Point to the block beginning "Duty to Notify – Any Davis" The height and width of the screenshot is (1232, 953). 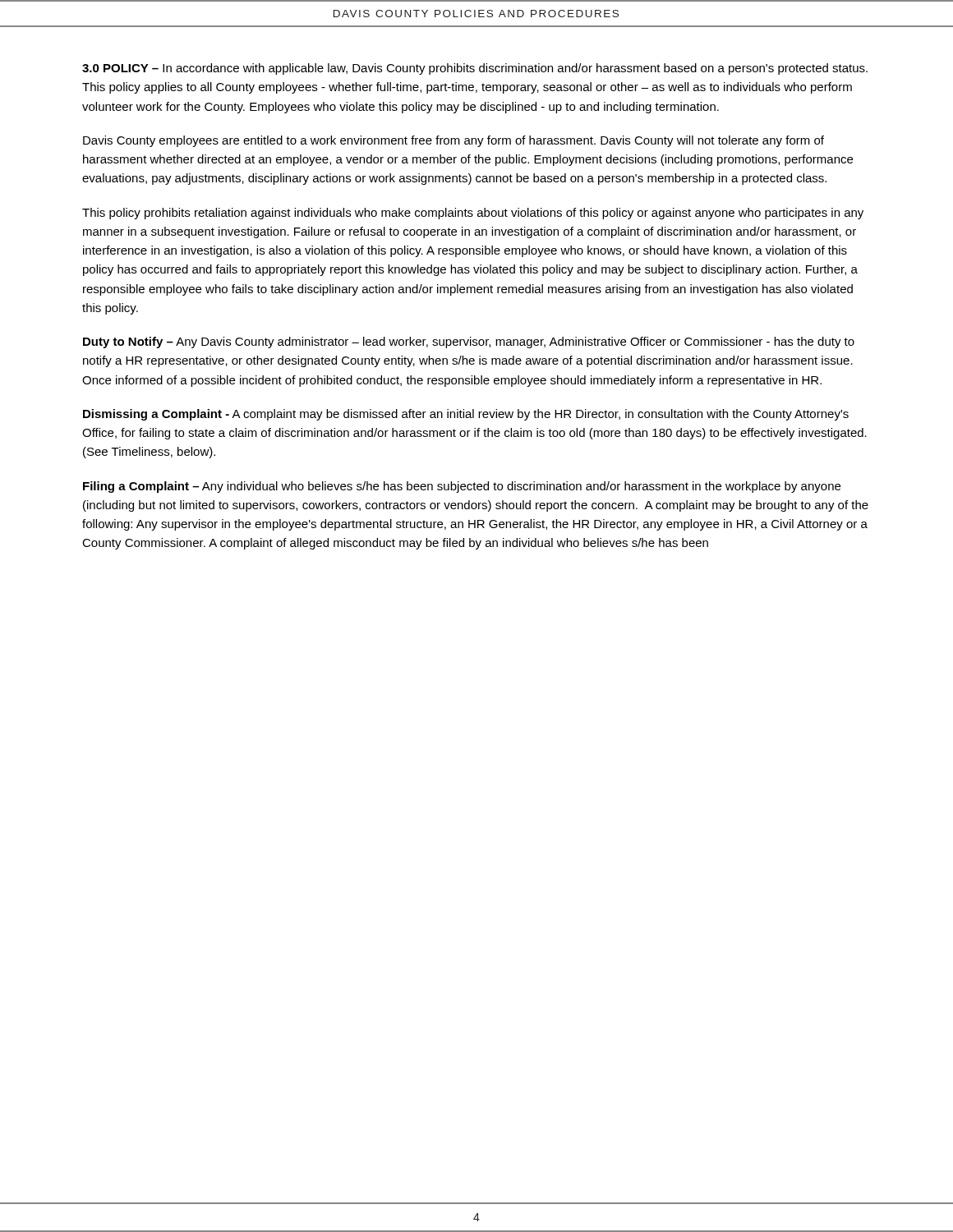[468, 360]
